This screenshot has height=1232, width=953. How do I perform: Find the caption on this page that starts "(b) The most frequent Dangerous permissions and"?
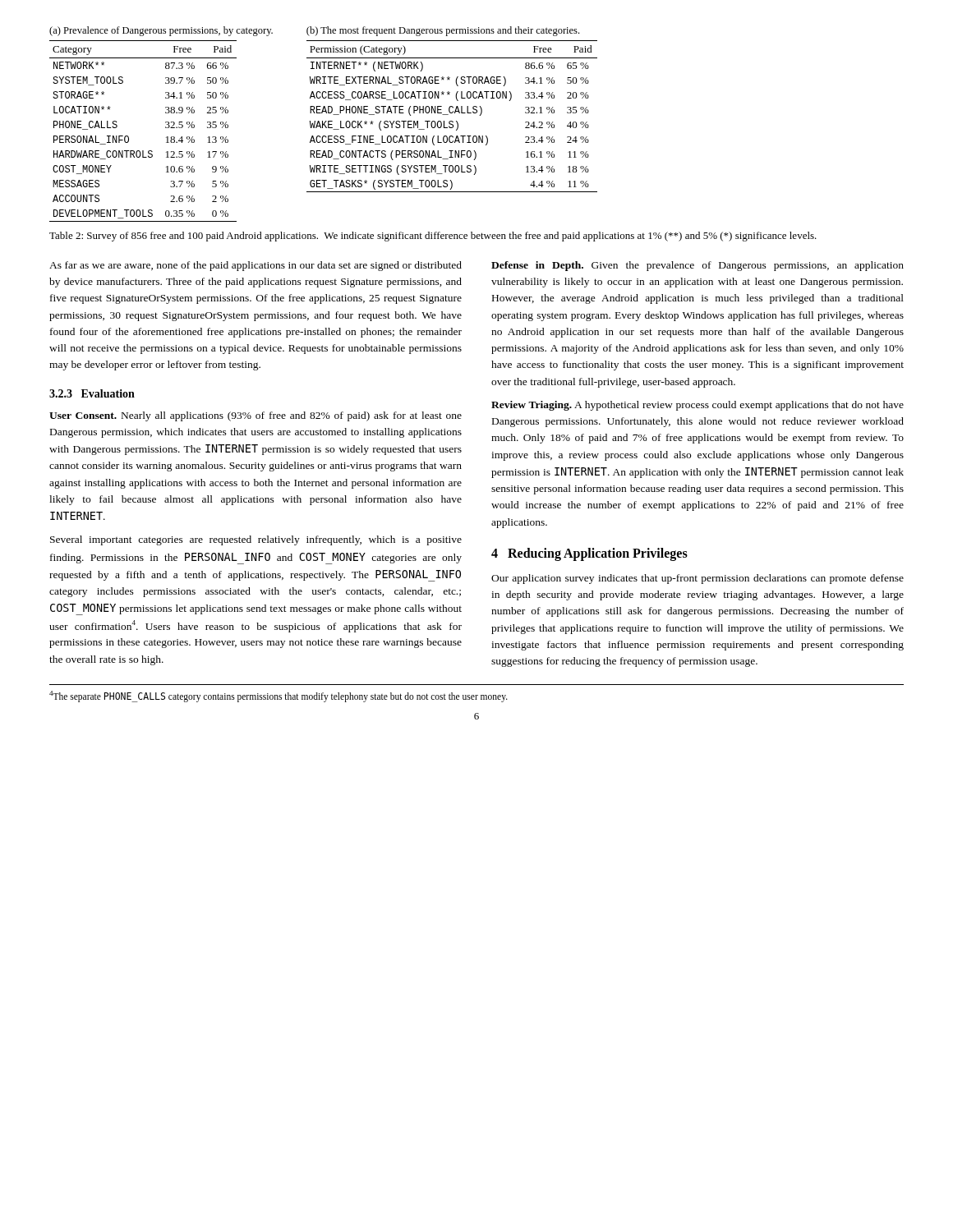click(x=443, y=30)
